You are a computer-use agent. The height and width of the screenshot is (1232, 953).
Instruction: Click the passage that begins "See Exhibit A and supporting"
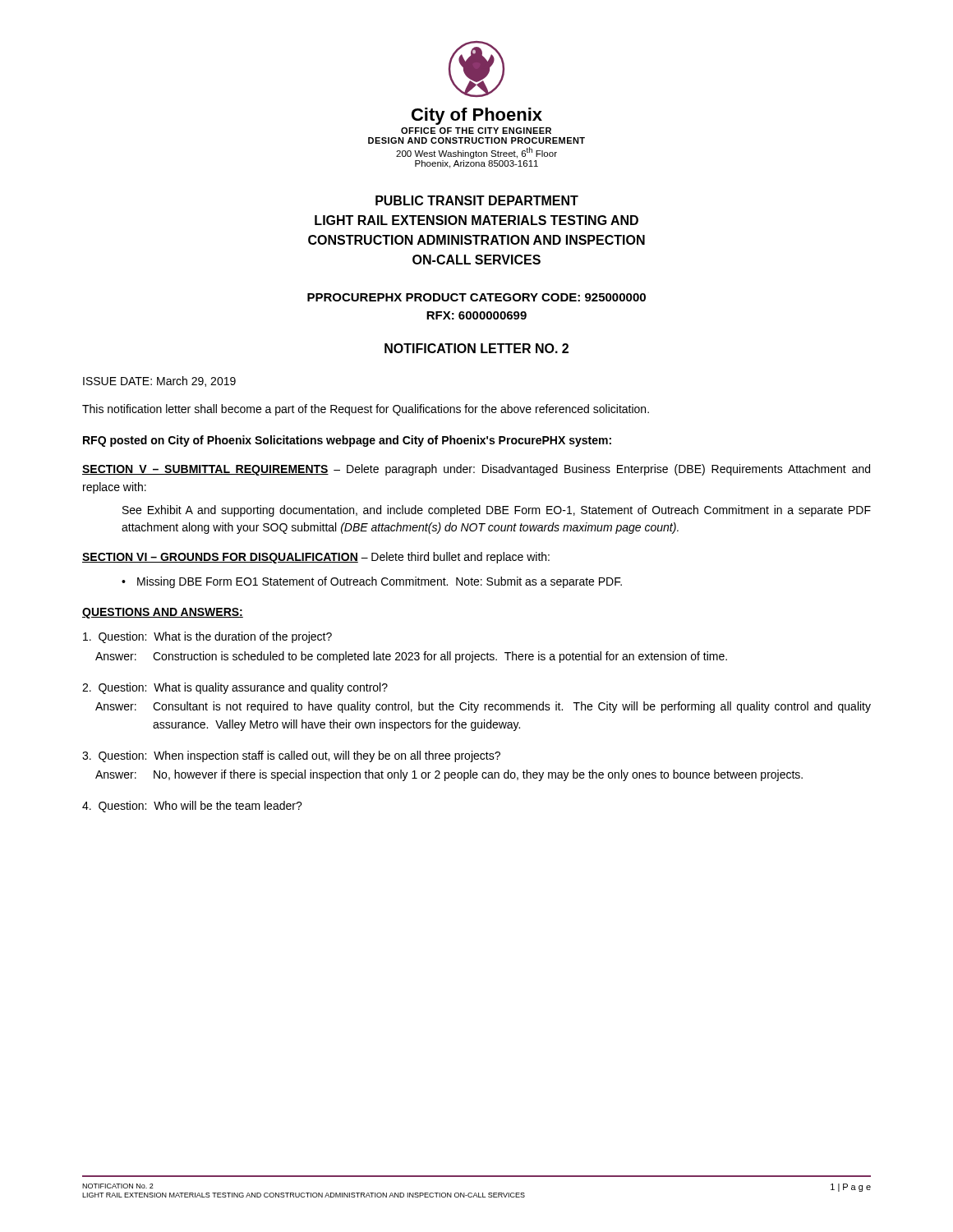click(496, 519)
